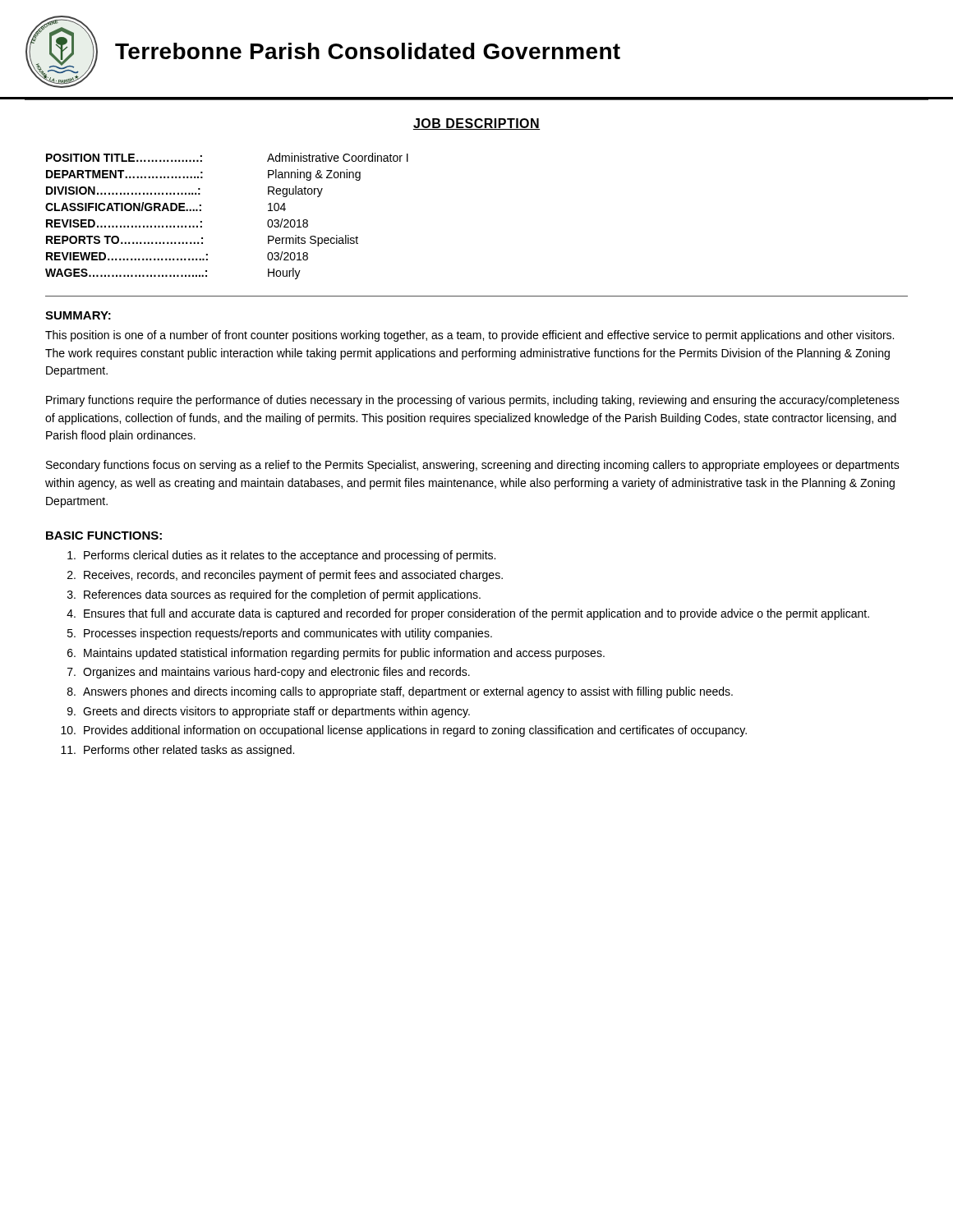953x1232 pixels.
Task: Find the block starting "5. Processes inspection requests/reports and communicates with"
Action: (476, 634)
